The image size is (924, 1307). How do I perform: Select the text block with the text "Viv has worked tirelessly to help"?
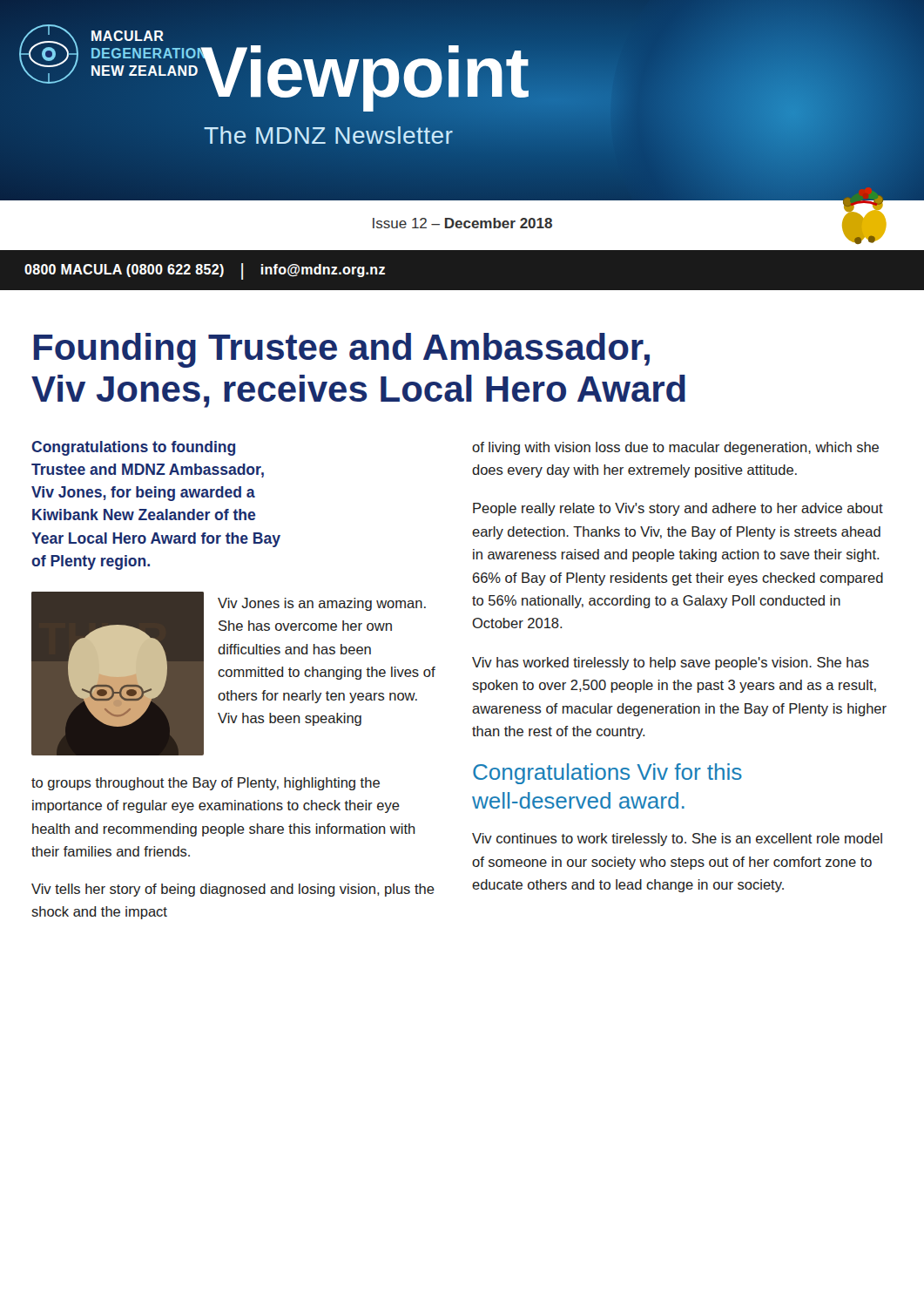point(679,697)
